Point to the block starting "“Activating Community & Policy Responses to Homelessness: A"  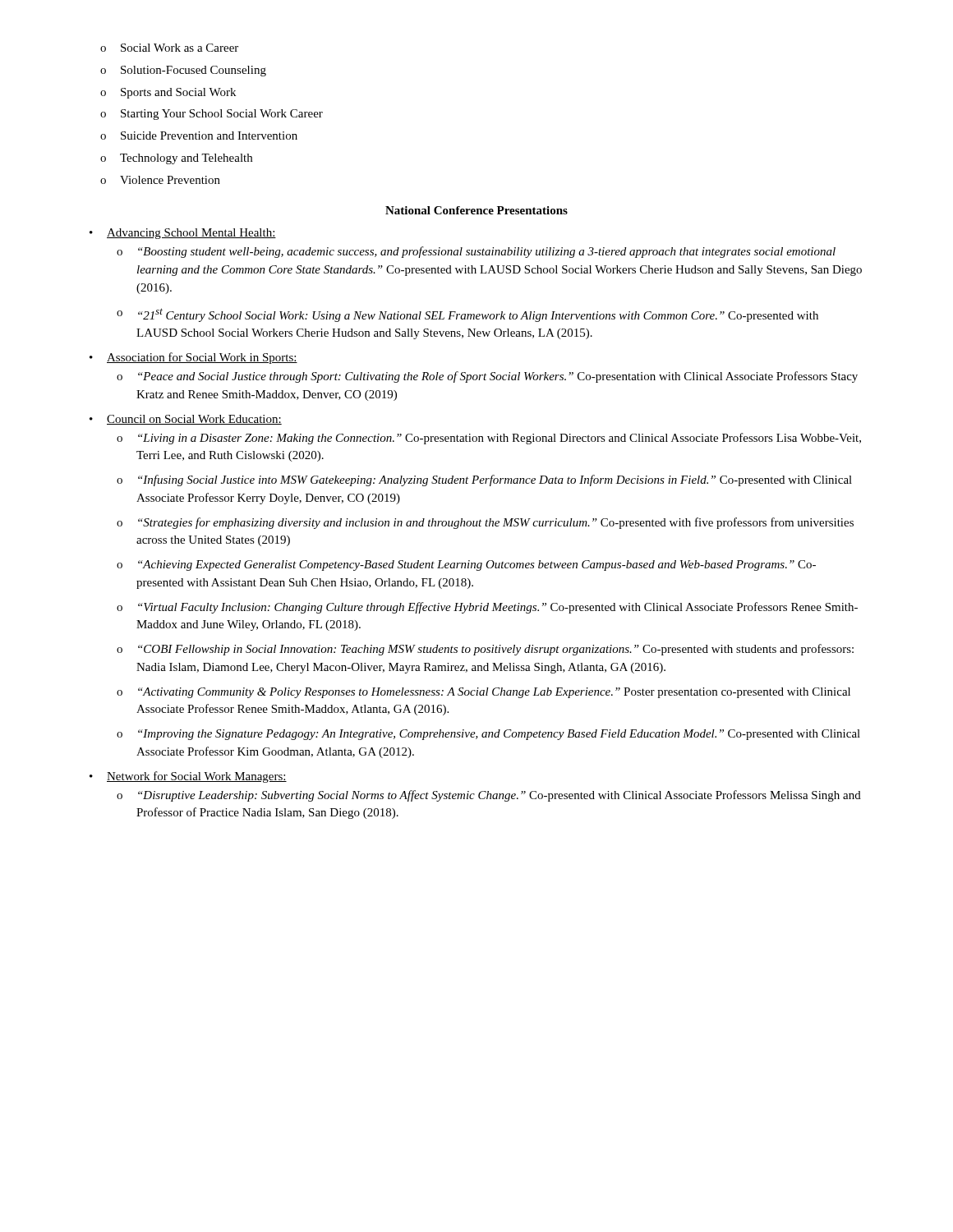pos(494,700)
